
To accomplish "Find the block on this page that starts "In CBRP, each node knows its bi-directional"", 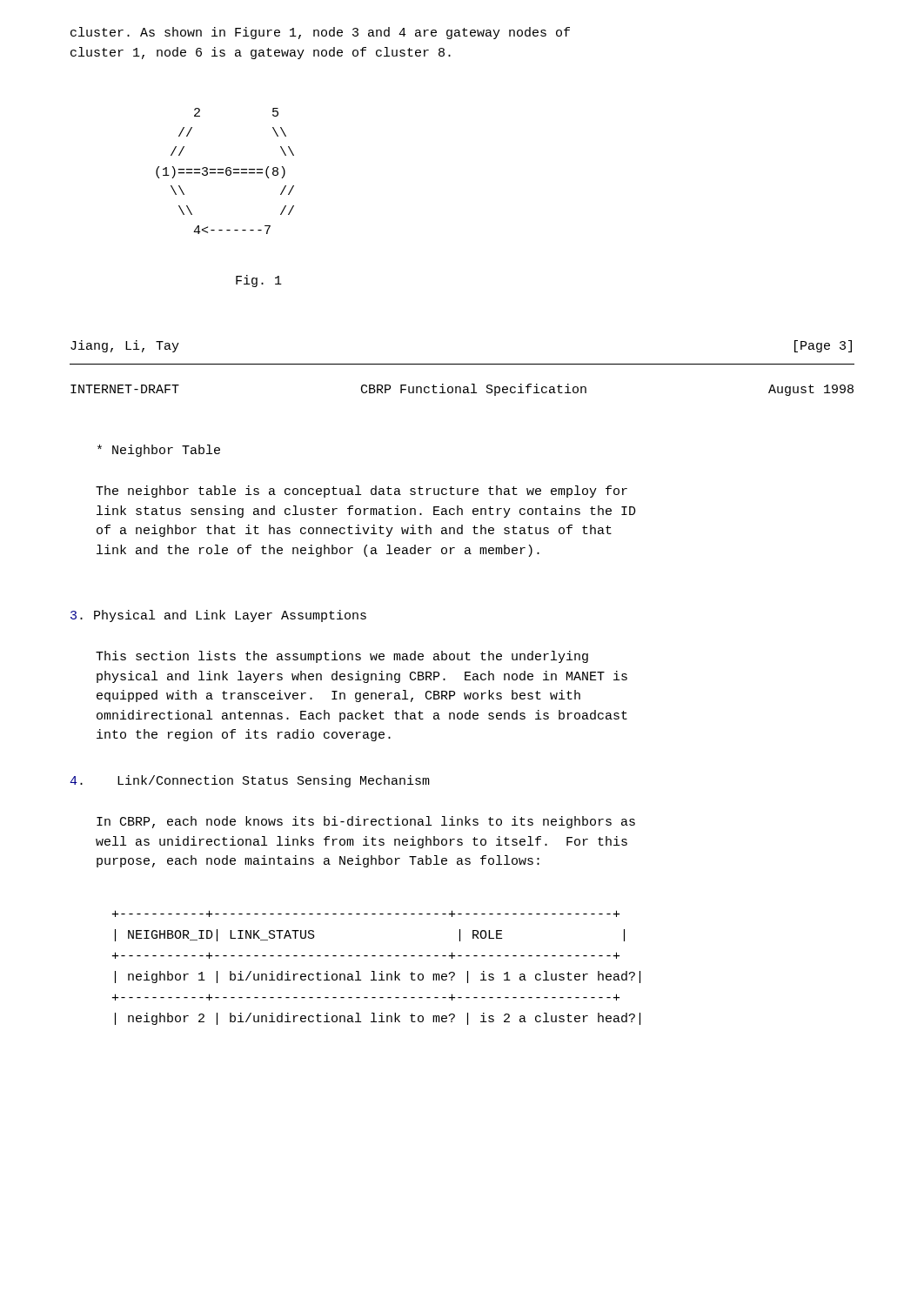I will pyautogui.click(x=366, y=842).
